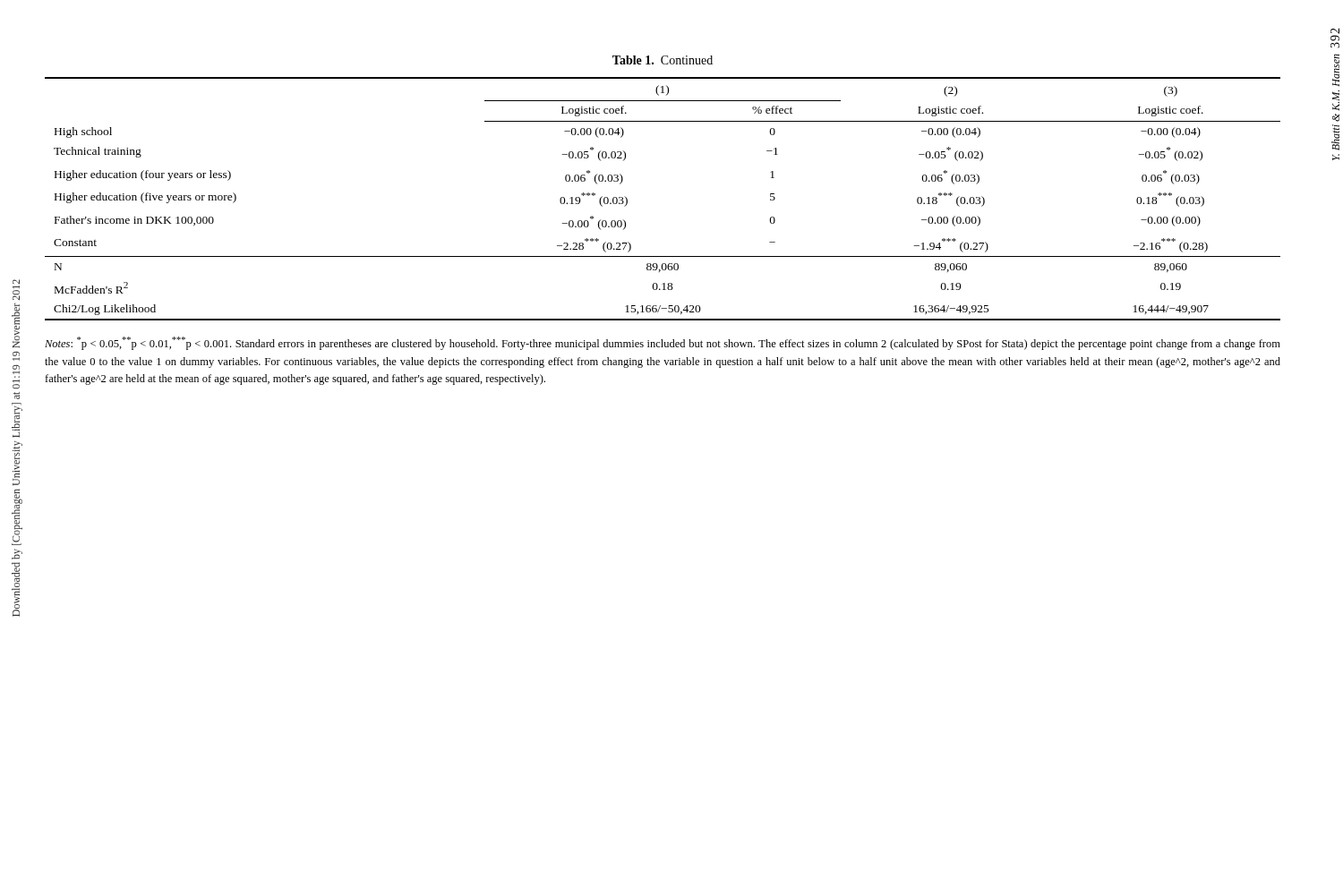Locate the caption
Viewport: 1343px width, 896px height.
663,60
